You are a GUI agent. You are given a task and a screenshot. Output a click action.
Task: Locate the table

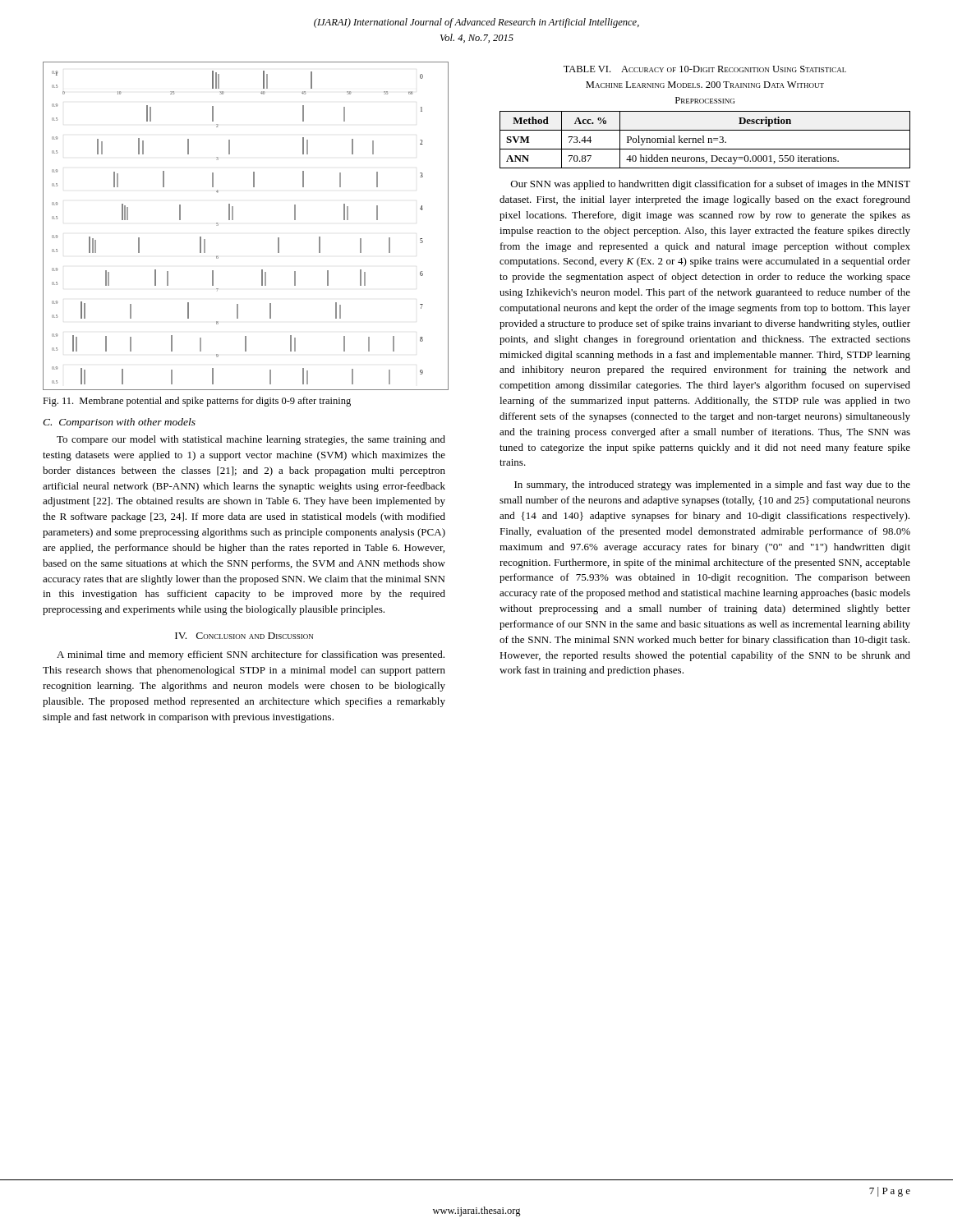[x=705, y=140]
